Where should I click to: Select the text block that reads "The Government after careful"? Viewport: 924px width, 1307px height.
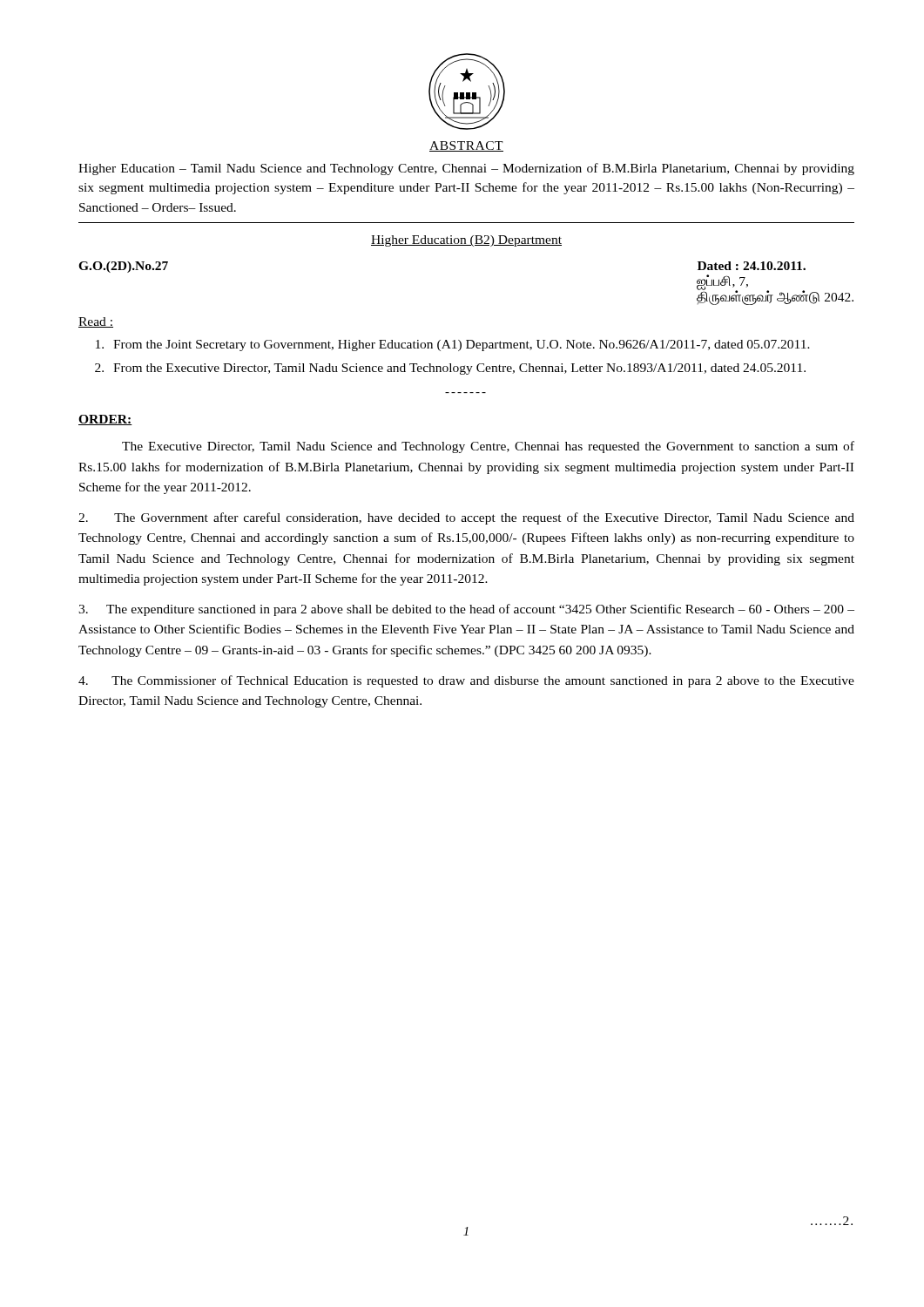pyautogui.click(x=466, y=548)
